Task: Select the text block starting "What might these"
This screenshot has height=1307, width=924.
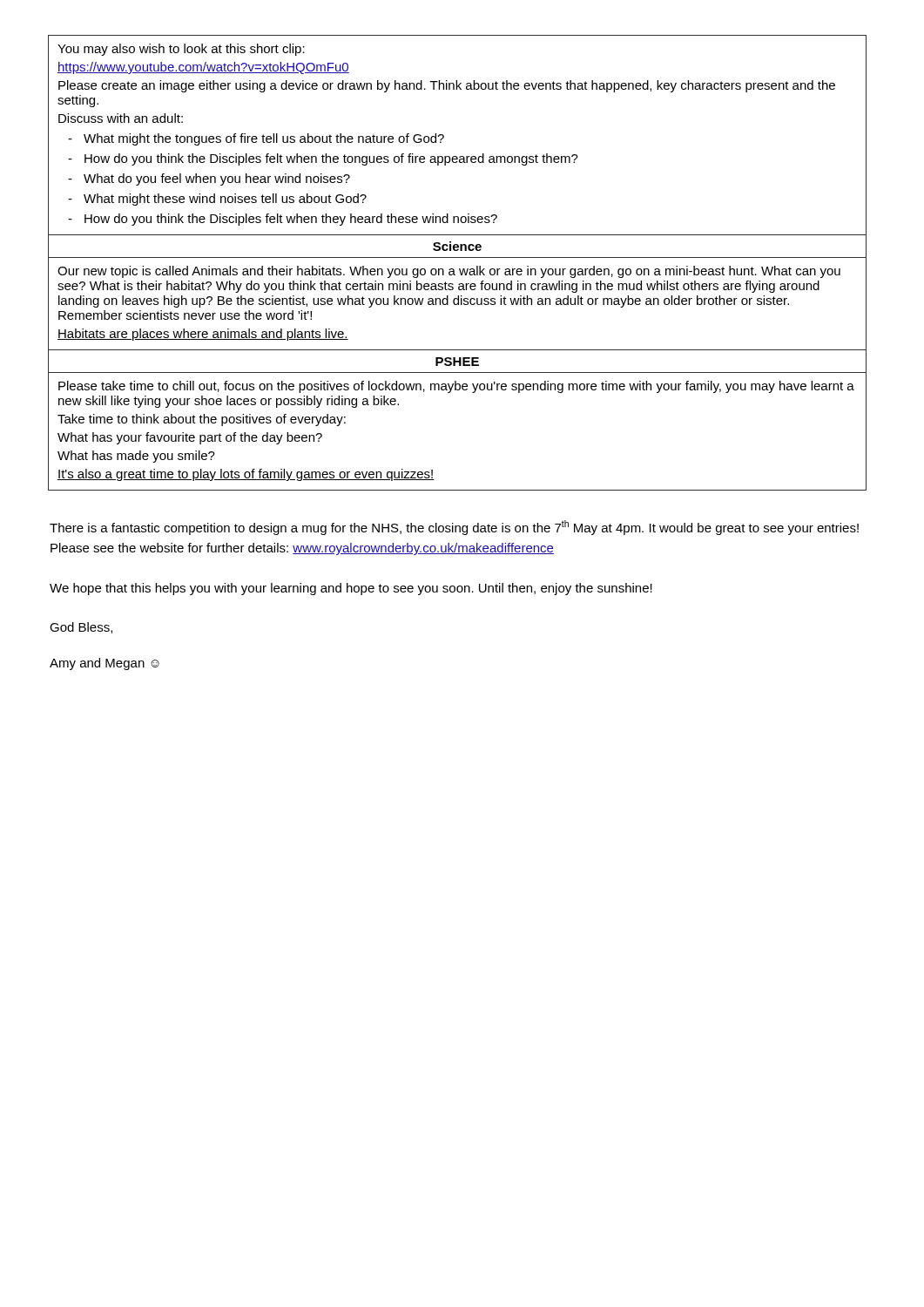Action: 225,198
